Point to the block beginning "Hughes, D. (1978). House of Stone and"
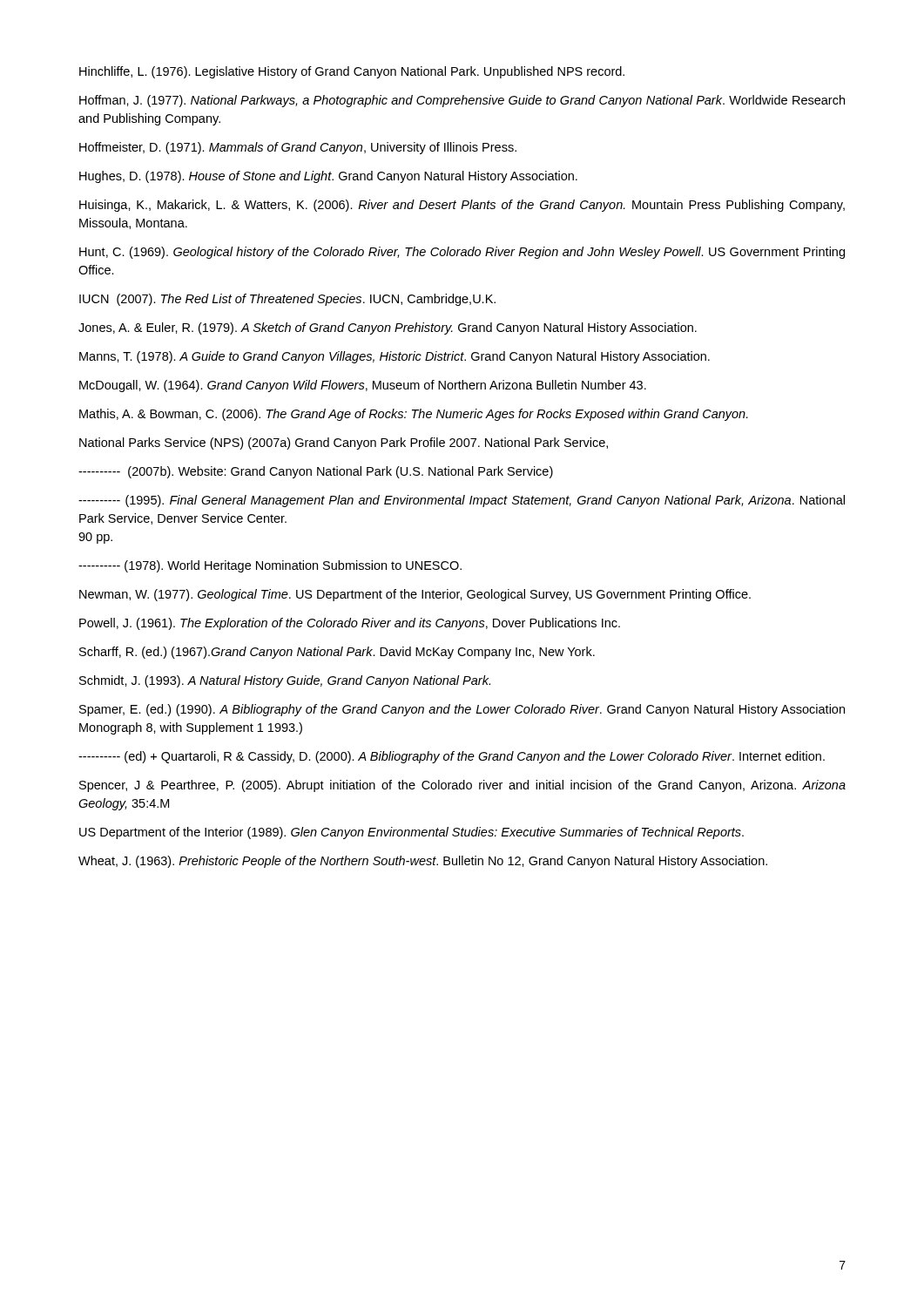Image resolution: width=924 pixels, height=1307 pixels. pos(328,176)
